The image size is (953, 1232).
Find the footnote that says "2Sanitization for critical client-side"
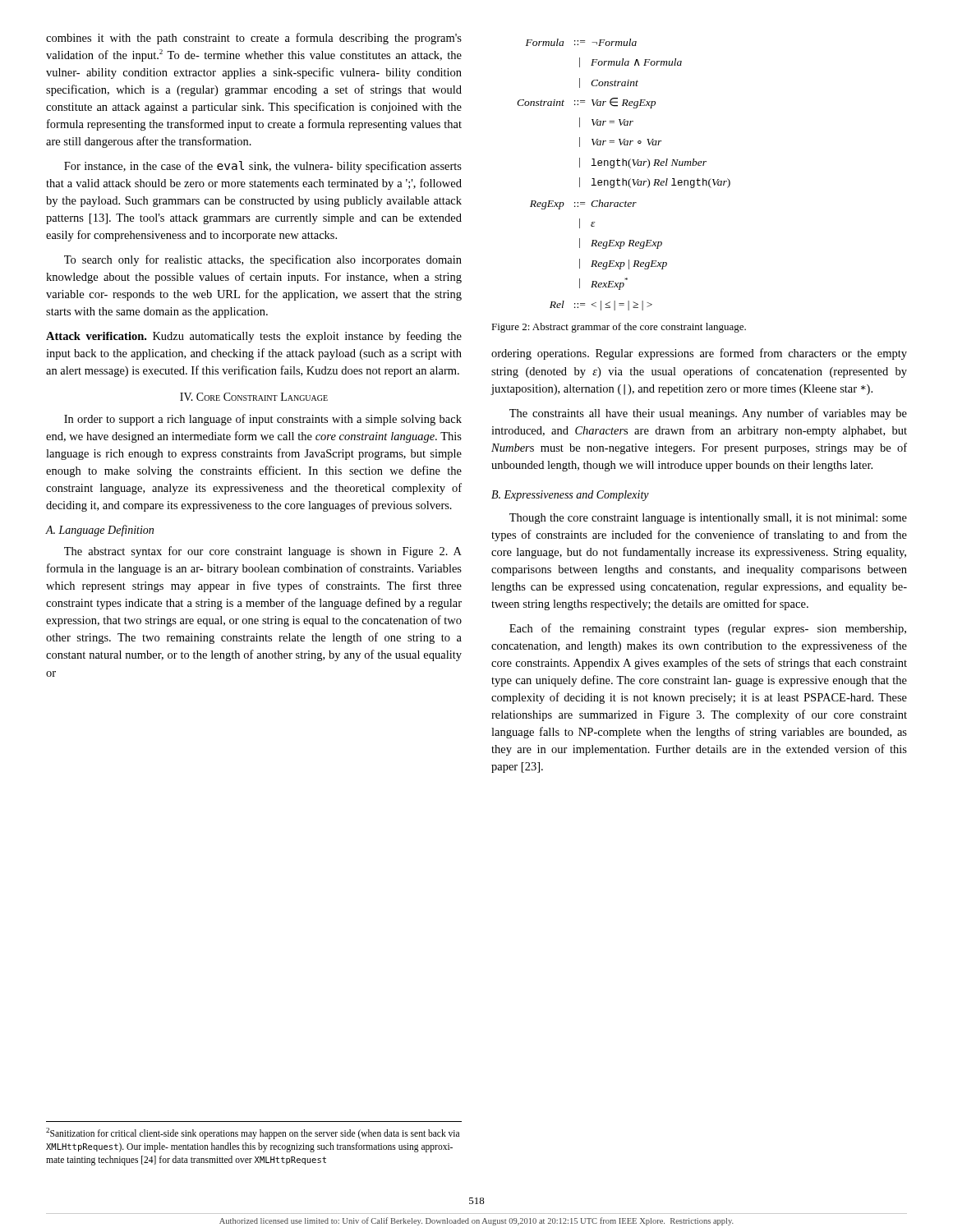[x=254, y=1144]
